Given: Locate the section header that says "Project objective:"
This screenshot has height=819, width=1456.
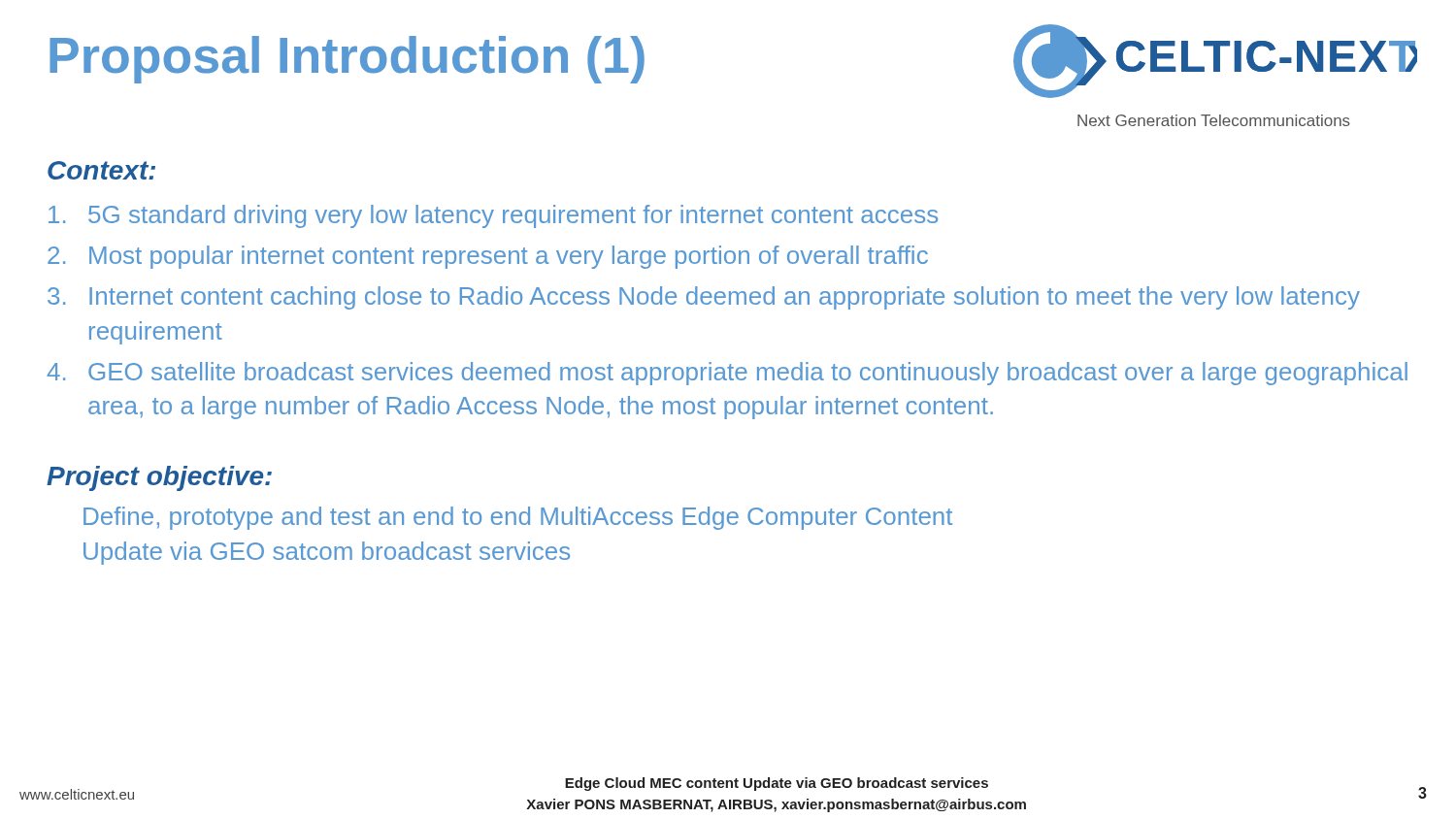Looking at the screenshot, I should tap(160, 476).
